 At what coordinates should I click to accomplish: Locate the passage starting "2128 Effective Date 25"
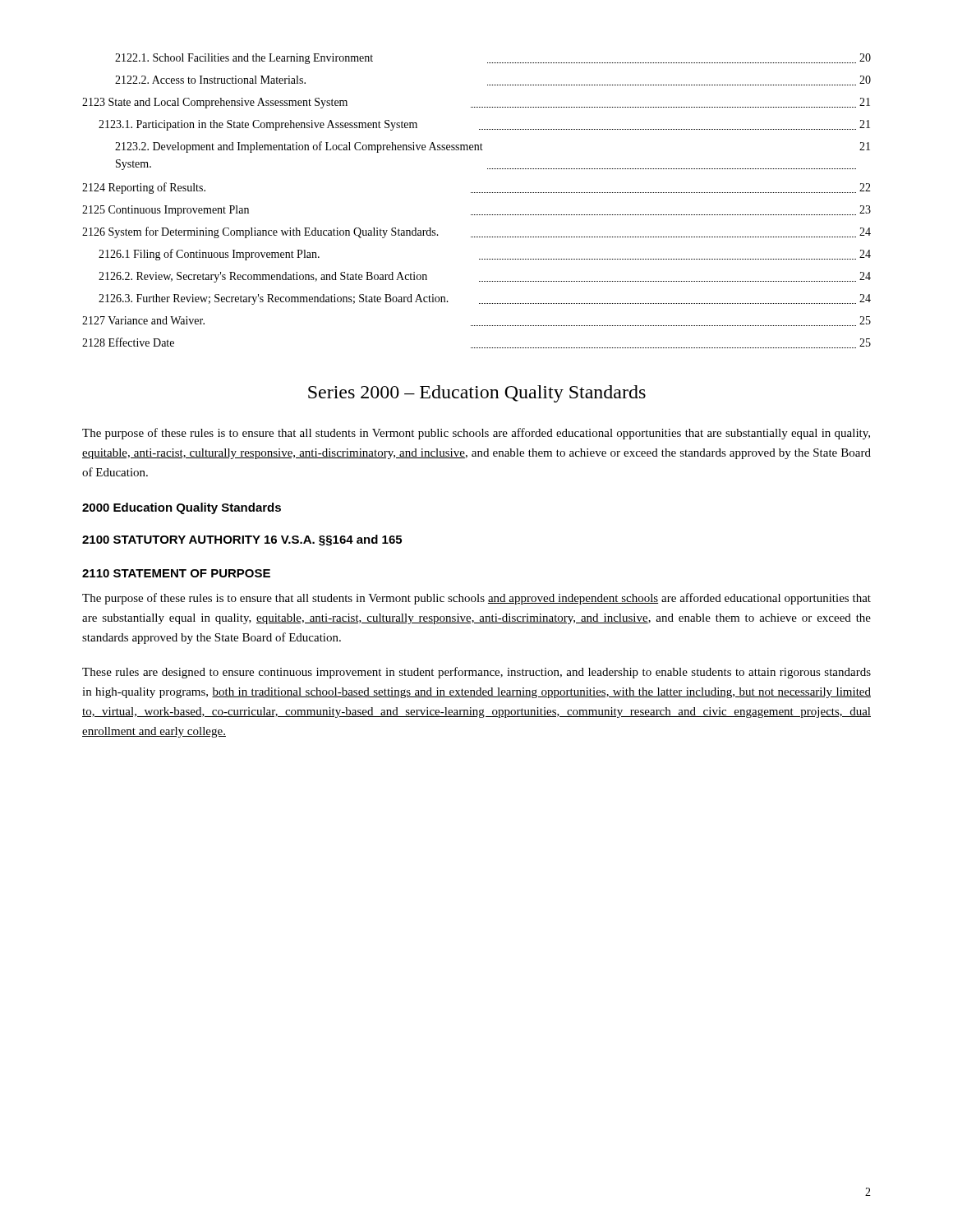(x=476, y=343)
